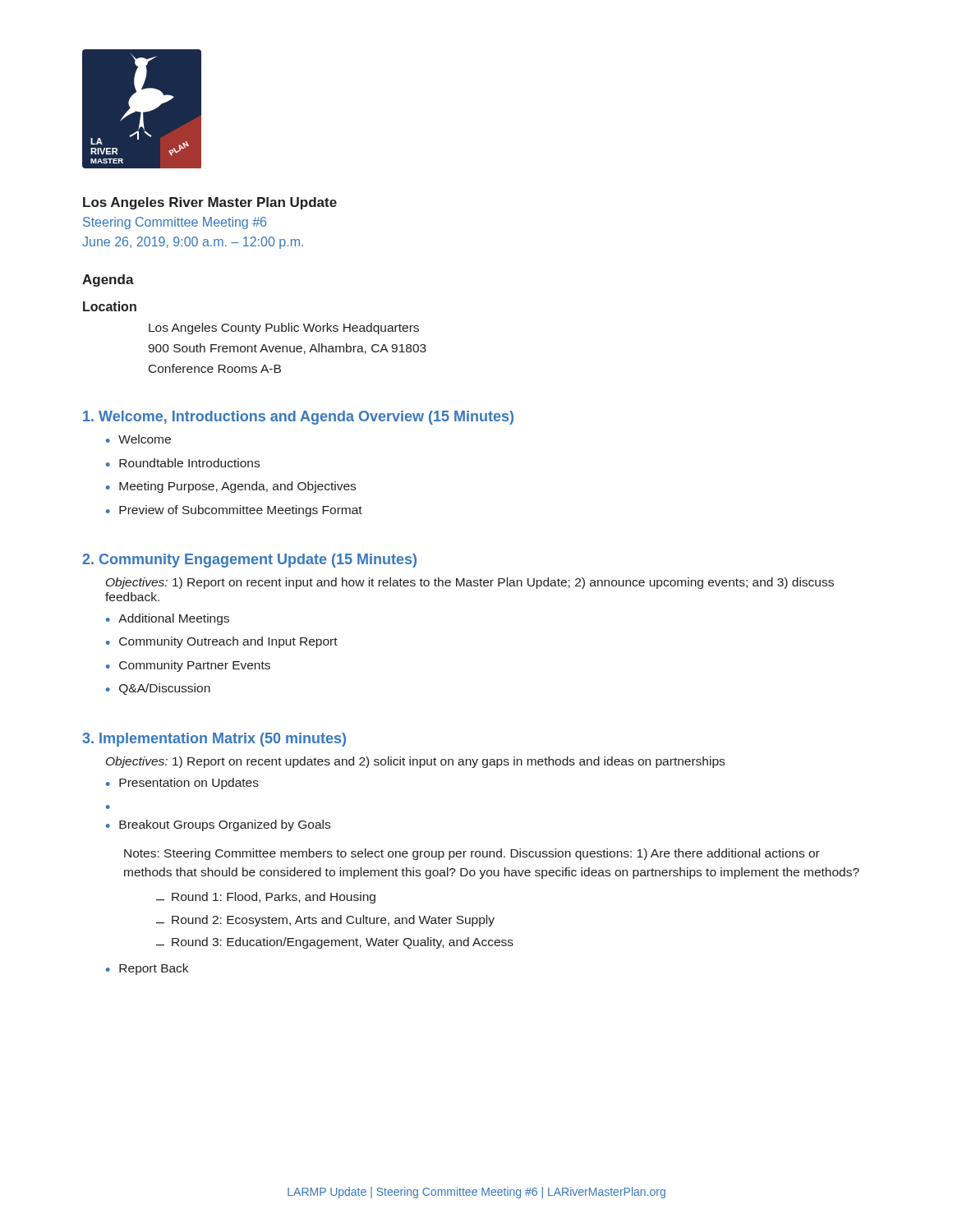Image resolution: width=953 pixels, height=1232 pixels.
Task: Find the list item that says "Community Outreach and Input Report"
Action: click(x=228, y=641)
